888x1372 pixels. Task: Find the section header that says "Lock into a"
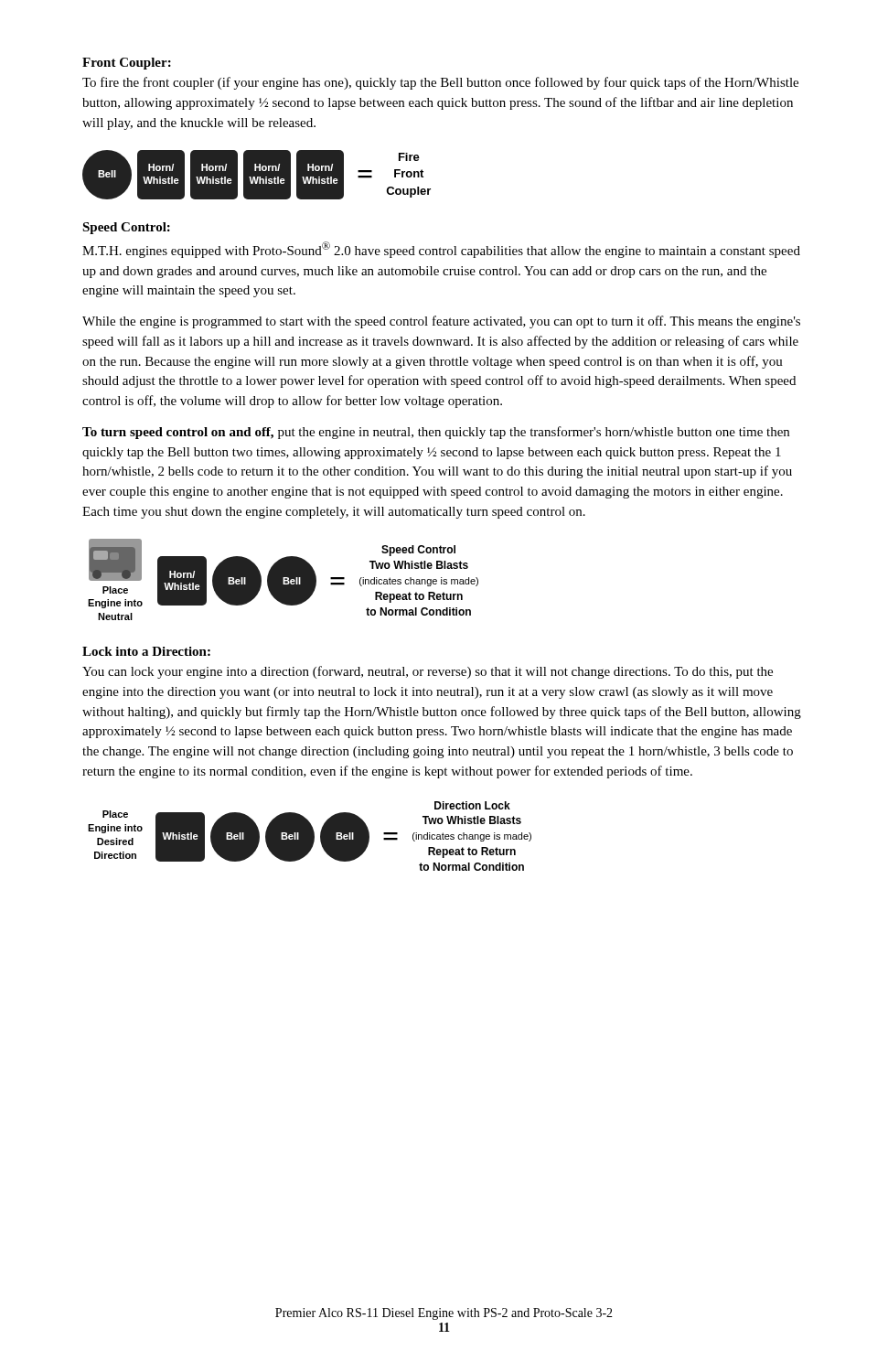click(147, 651)
